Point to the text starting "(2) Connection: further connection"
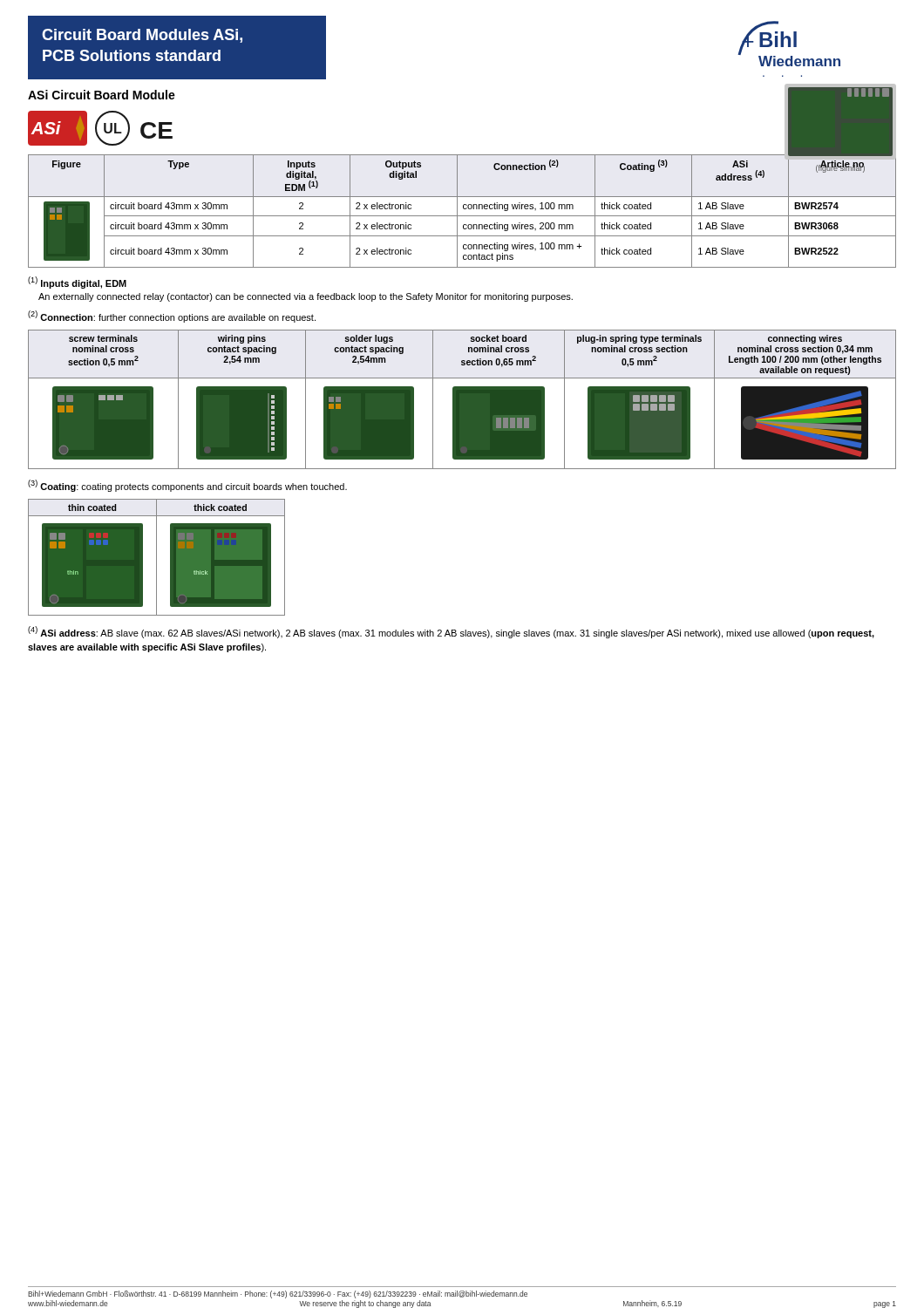This screenshot has height=1308, width=924. point(172,316)
